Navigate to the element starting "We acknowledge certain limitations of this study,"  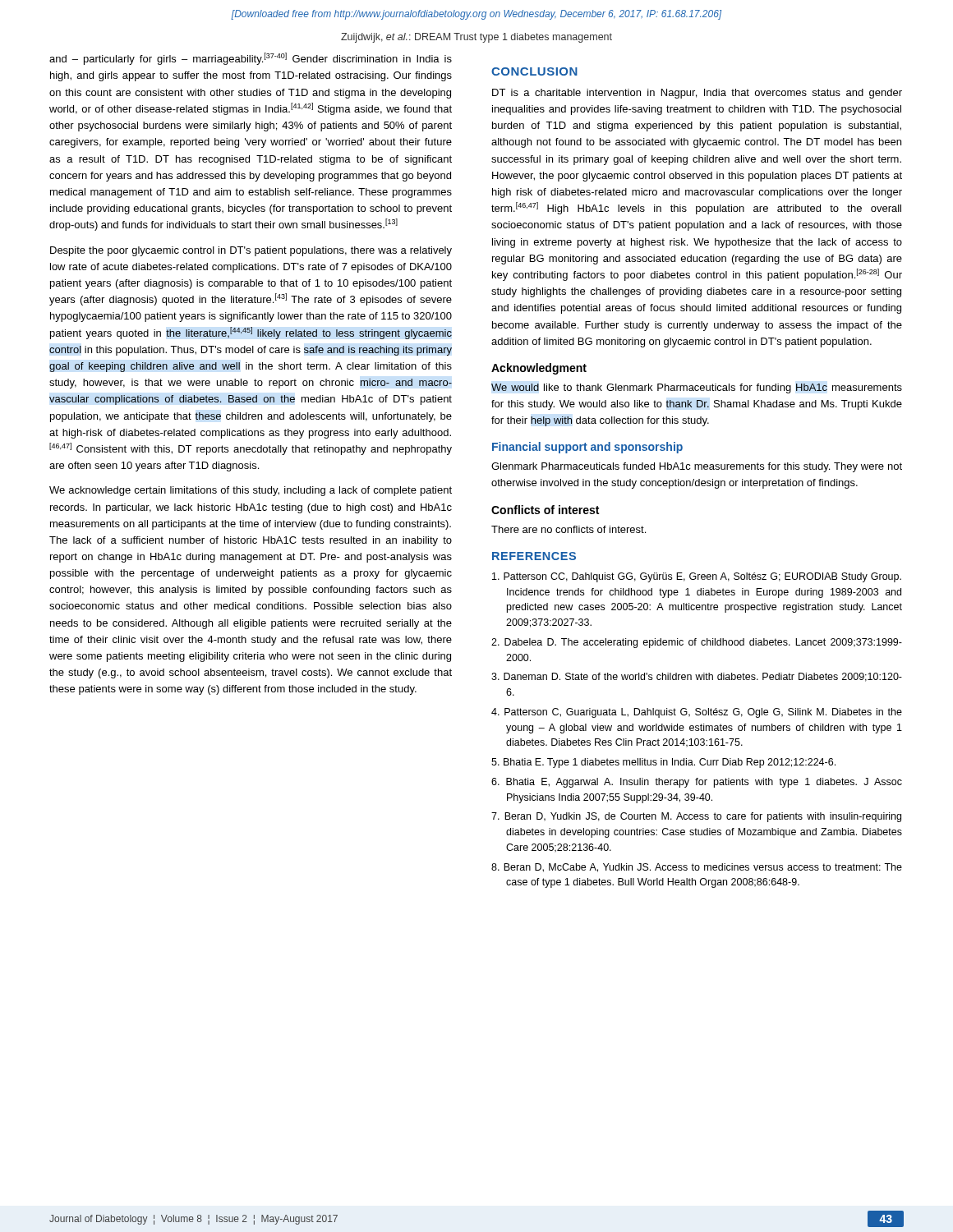click(251, 590)
